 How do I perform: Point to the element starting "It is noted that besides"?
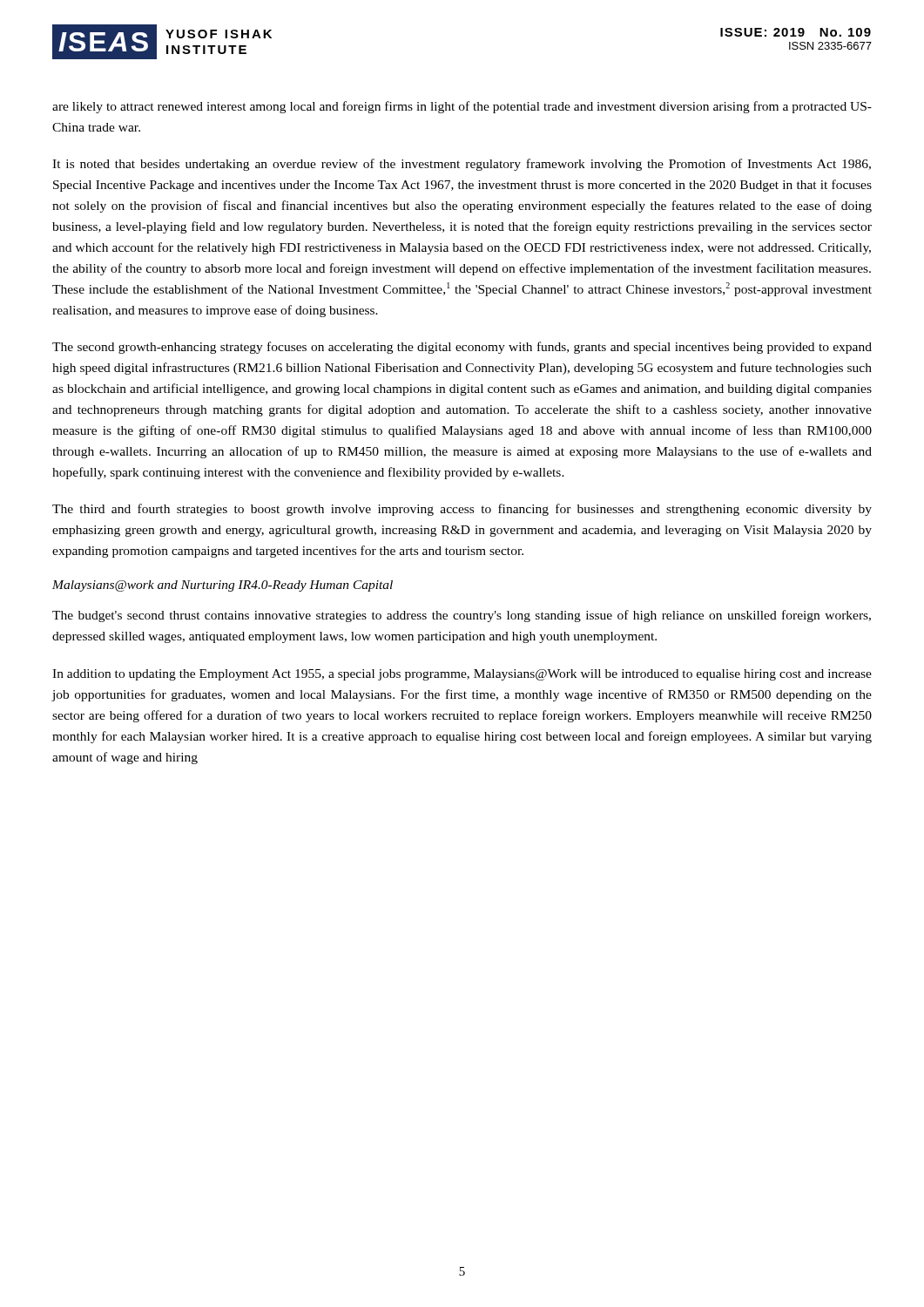tap(462, 237)
